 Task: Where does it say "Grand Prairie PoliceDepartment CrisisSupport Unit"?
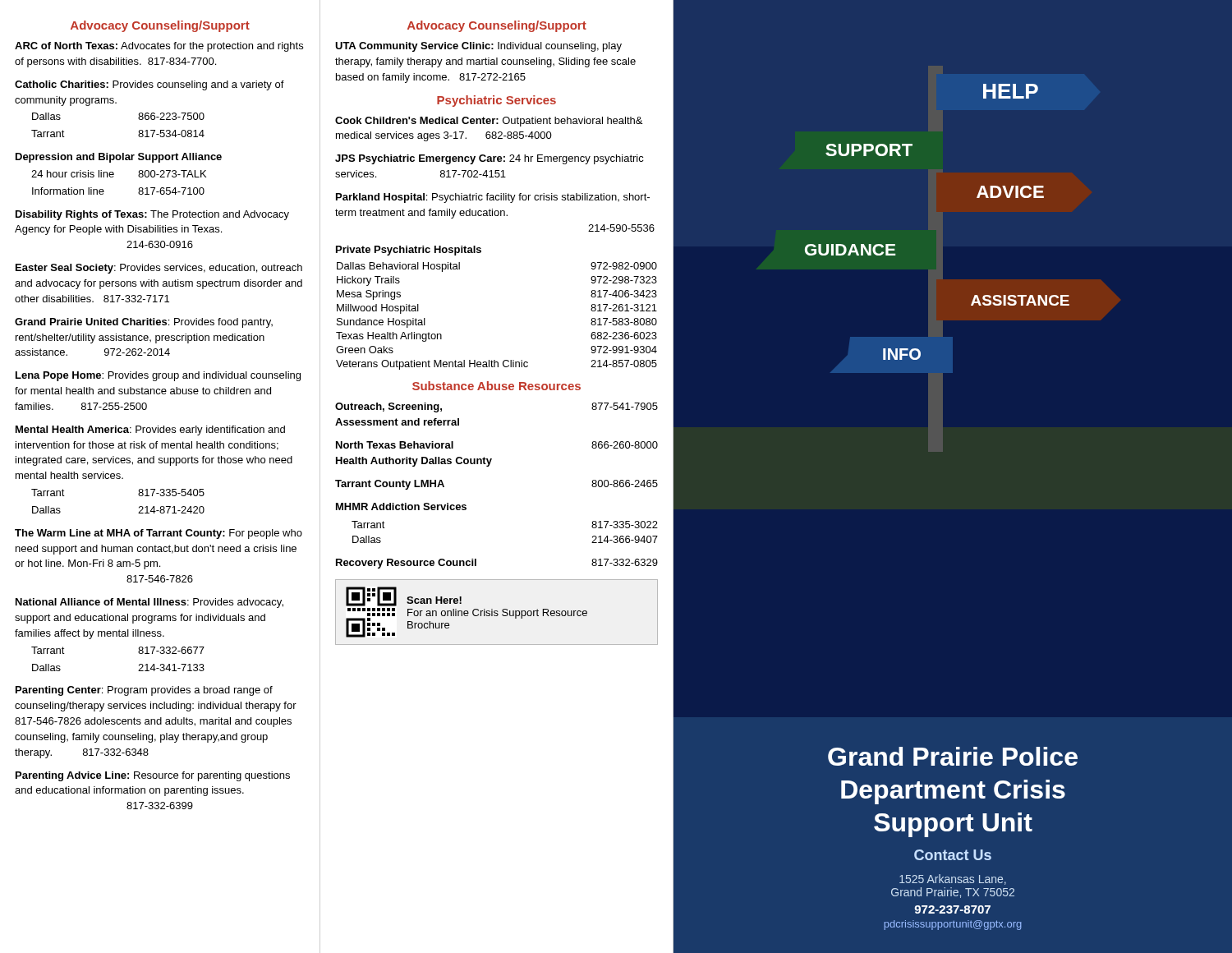953,790
